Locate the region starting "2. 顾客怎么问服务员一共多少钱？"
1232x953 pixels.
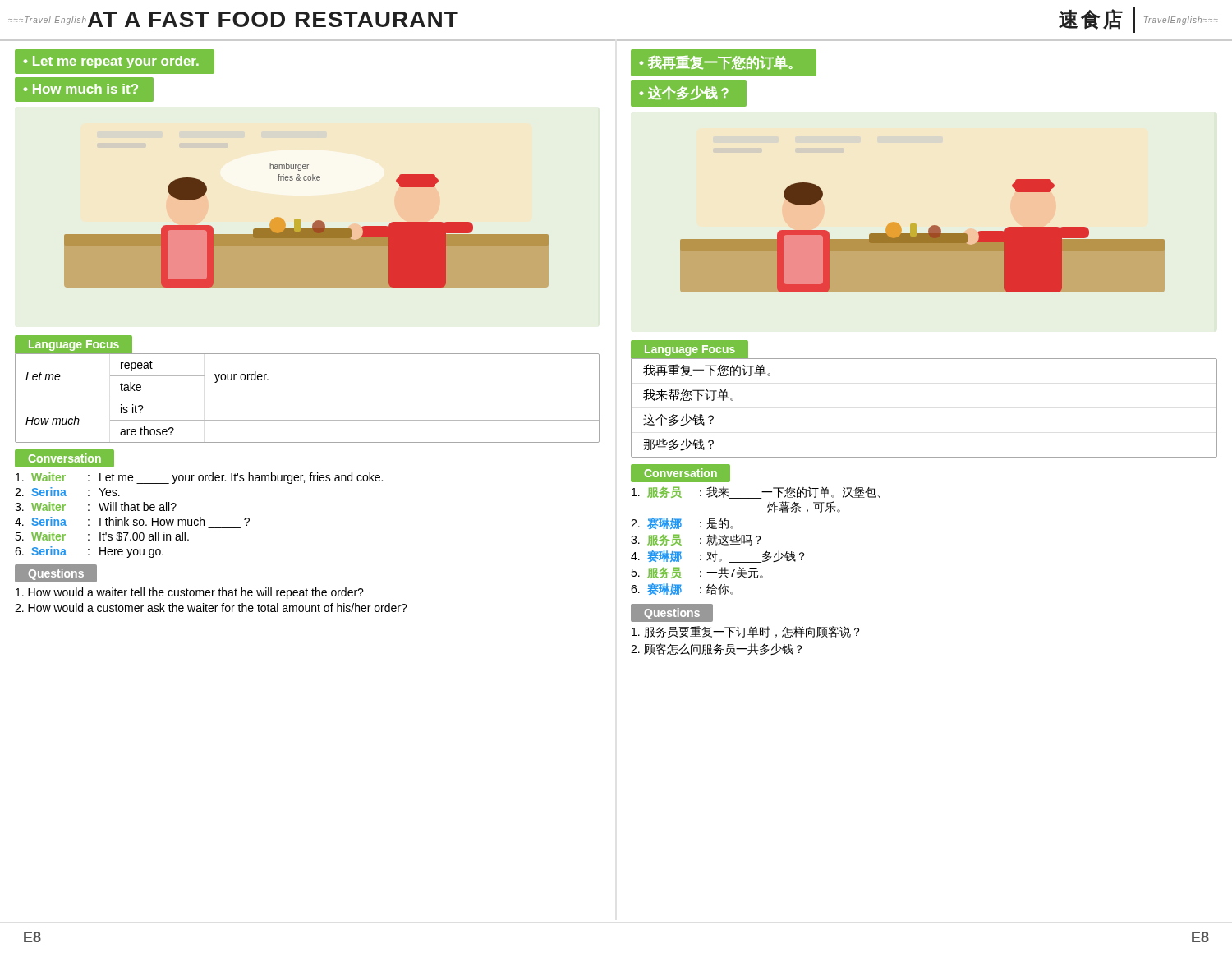click(x=718, y=649)
